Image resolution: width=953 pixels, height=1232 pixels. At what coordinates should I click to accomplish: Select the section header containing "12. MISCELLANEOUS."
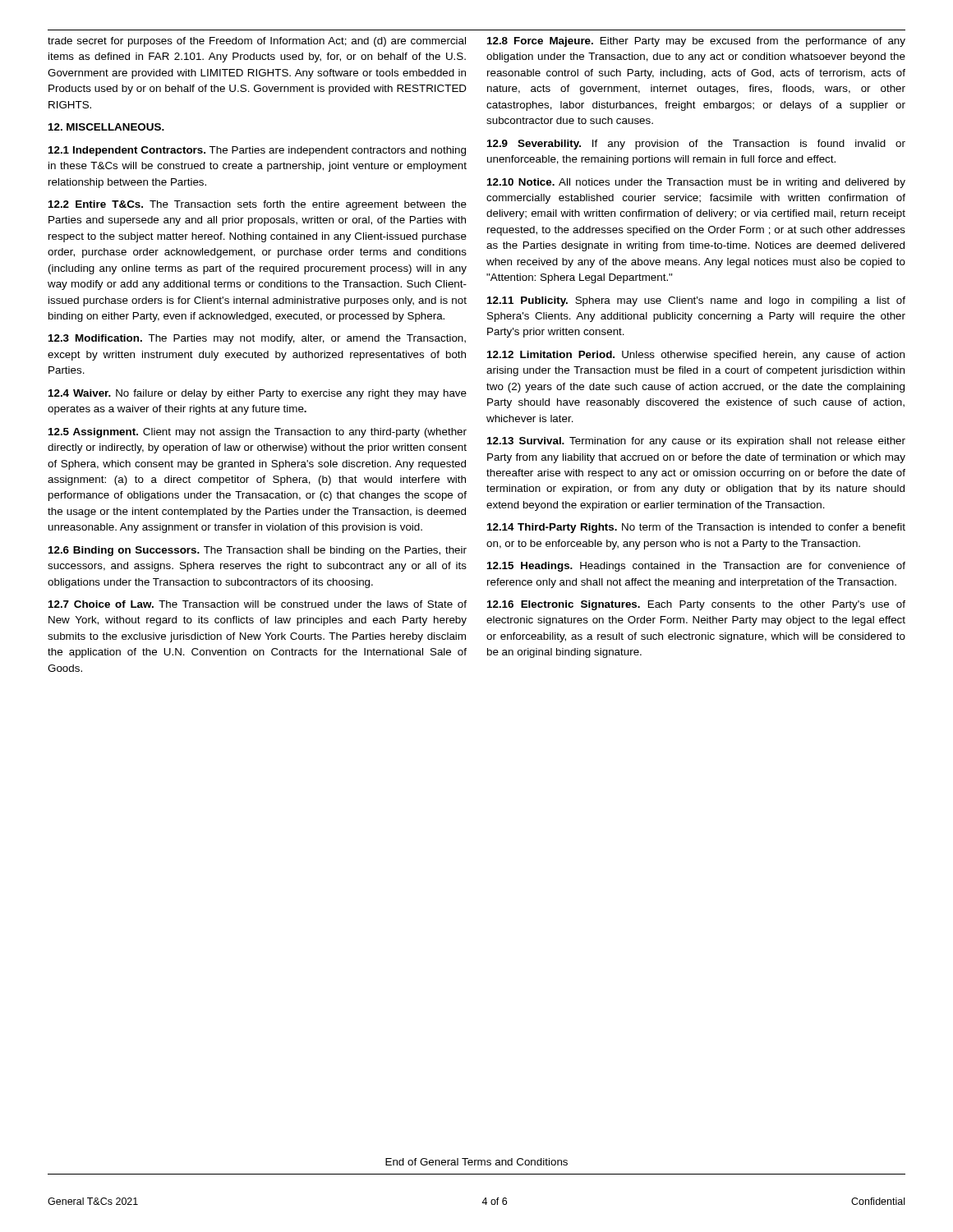click(106, 127)
